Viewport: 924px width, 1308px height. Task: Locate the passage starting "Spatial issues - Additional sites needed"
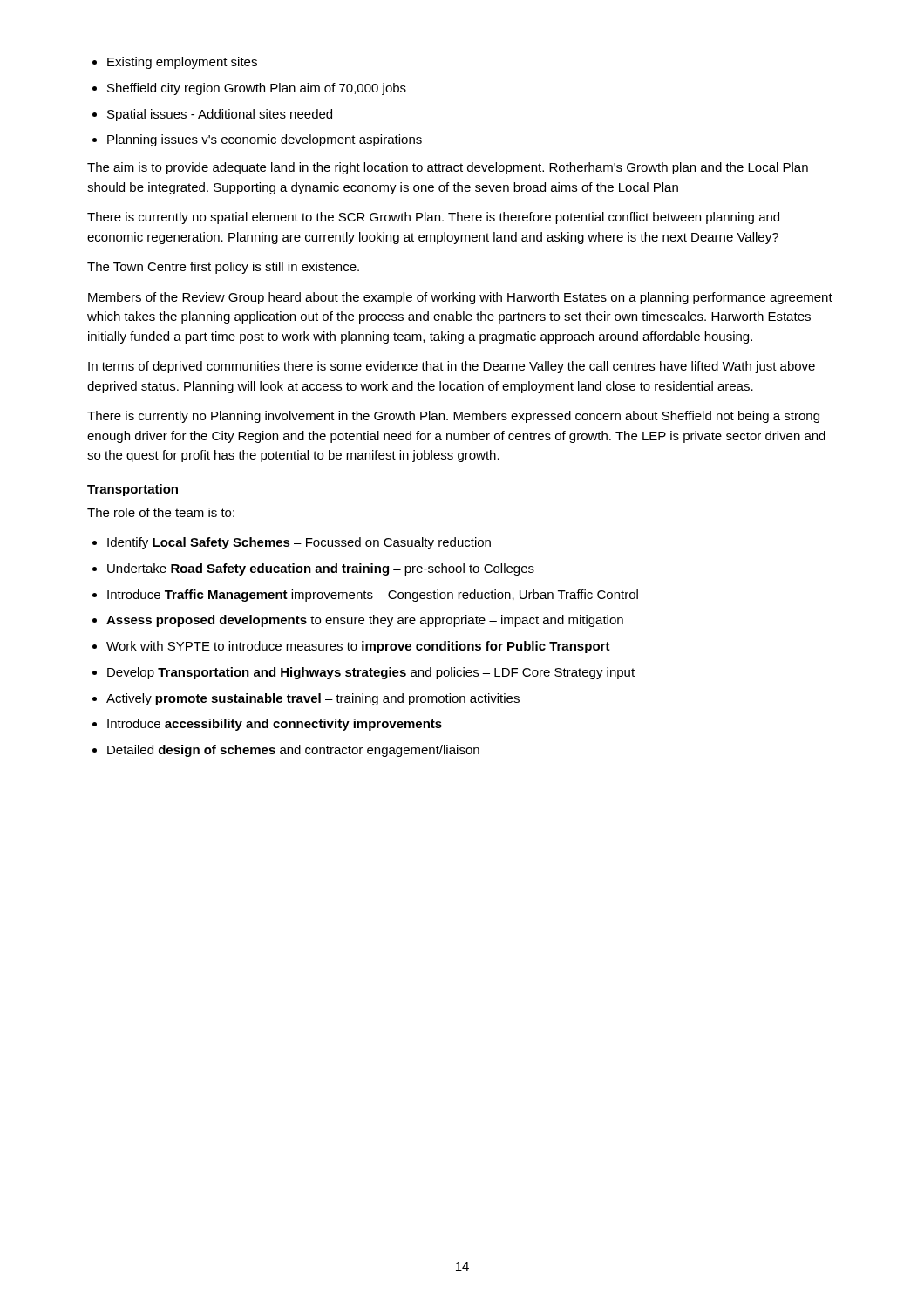click(220, 113)
